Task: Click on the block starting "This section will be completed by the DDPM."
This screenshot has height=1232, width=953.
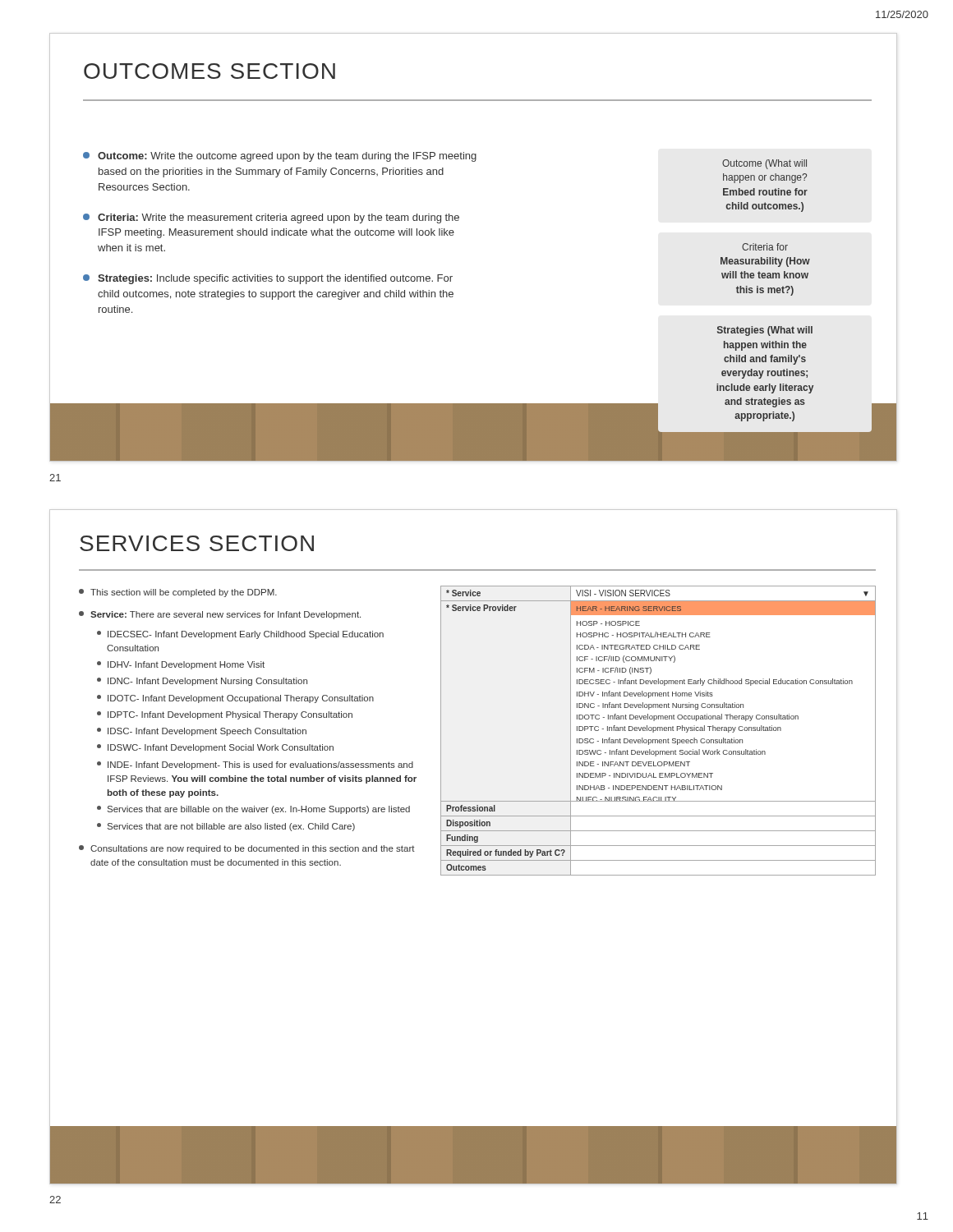Action: pyautogui.click(x=178, y=593)
